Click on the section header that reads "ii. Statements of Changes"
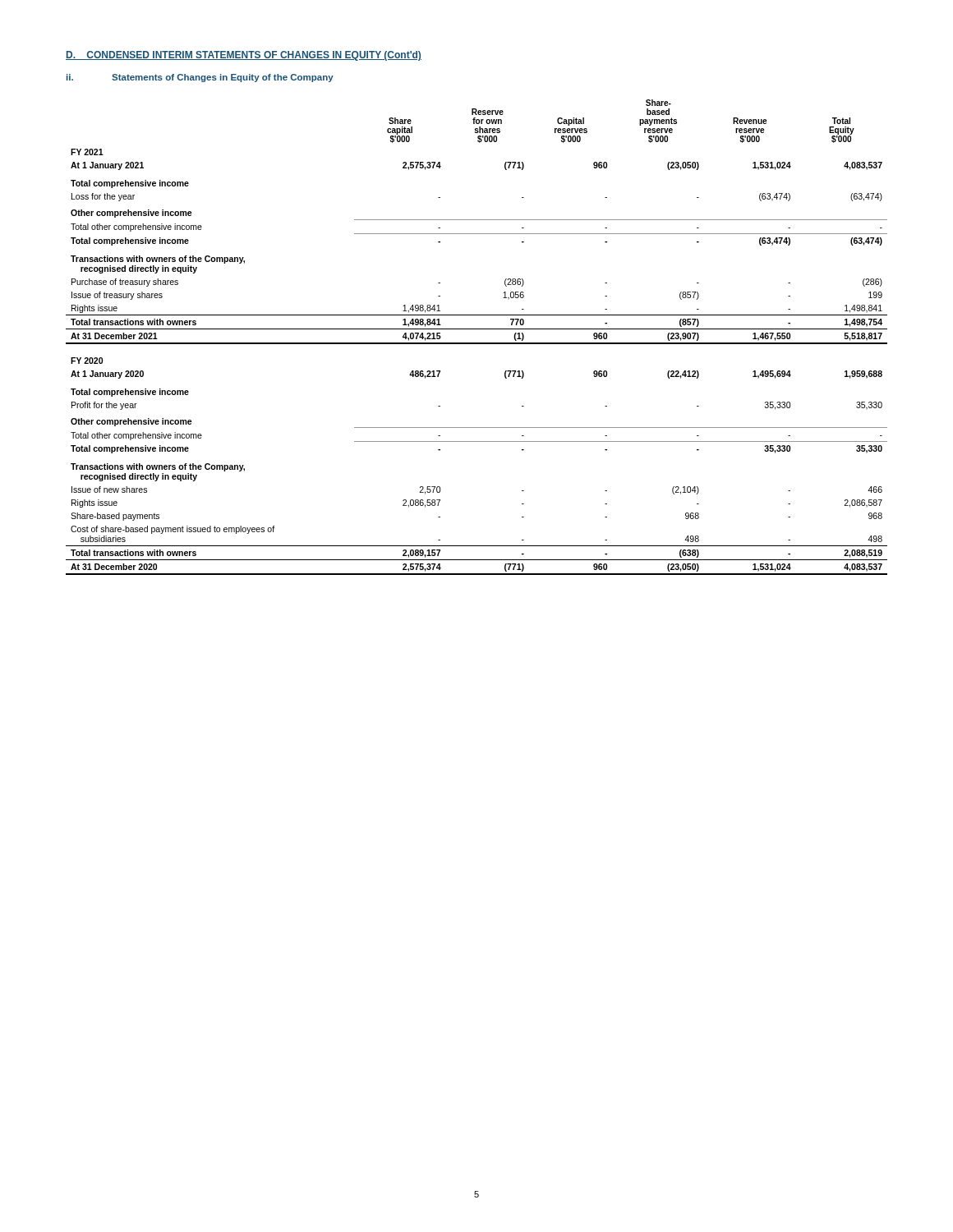Viewport: 953px width, 1232px height. click(200, 77)
